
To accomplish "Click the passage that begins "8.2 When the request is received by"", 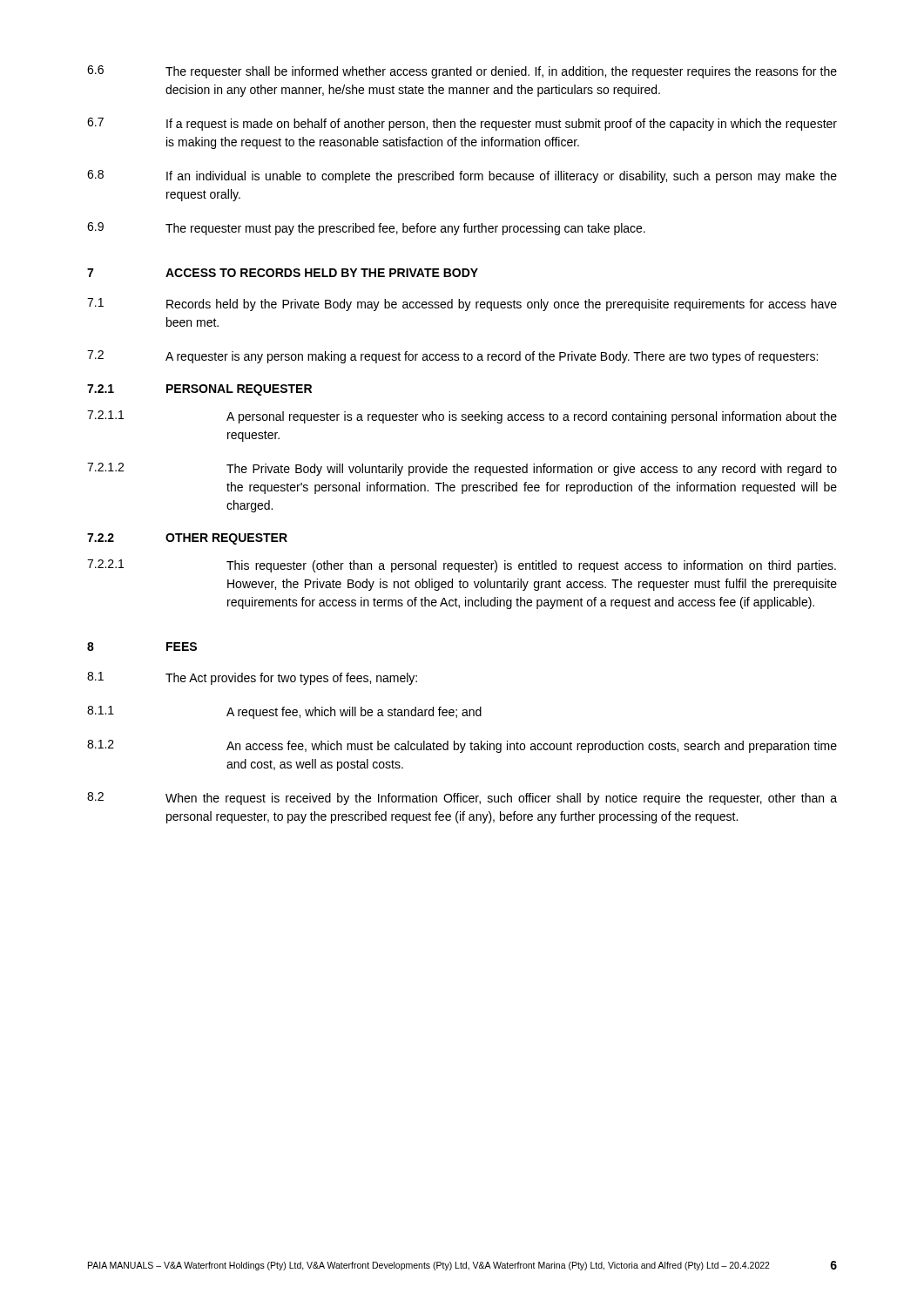I will pos(462,808).
